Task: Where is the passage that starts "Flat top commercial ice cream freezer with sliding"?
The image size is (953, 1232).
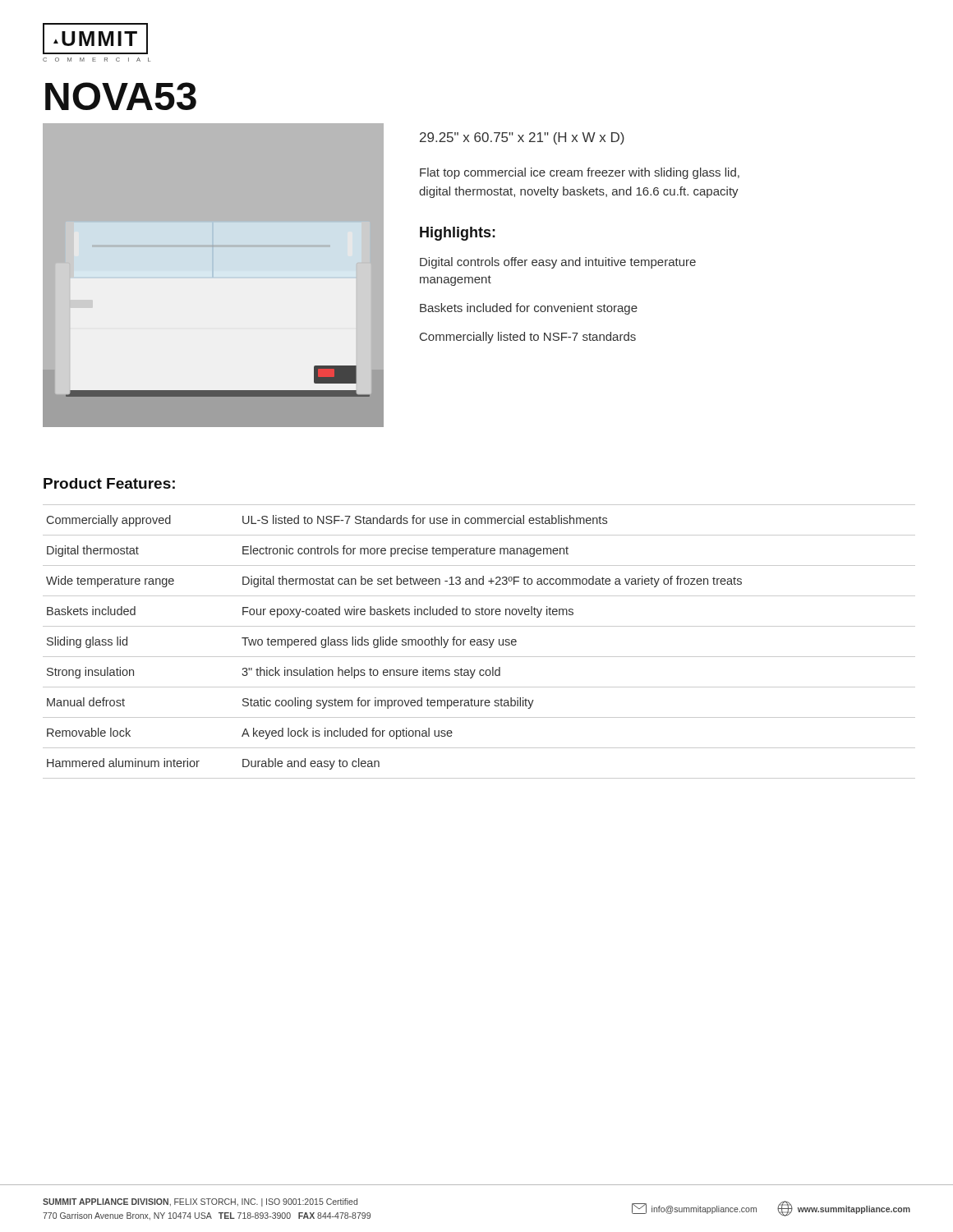Action: click(580, 182)
